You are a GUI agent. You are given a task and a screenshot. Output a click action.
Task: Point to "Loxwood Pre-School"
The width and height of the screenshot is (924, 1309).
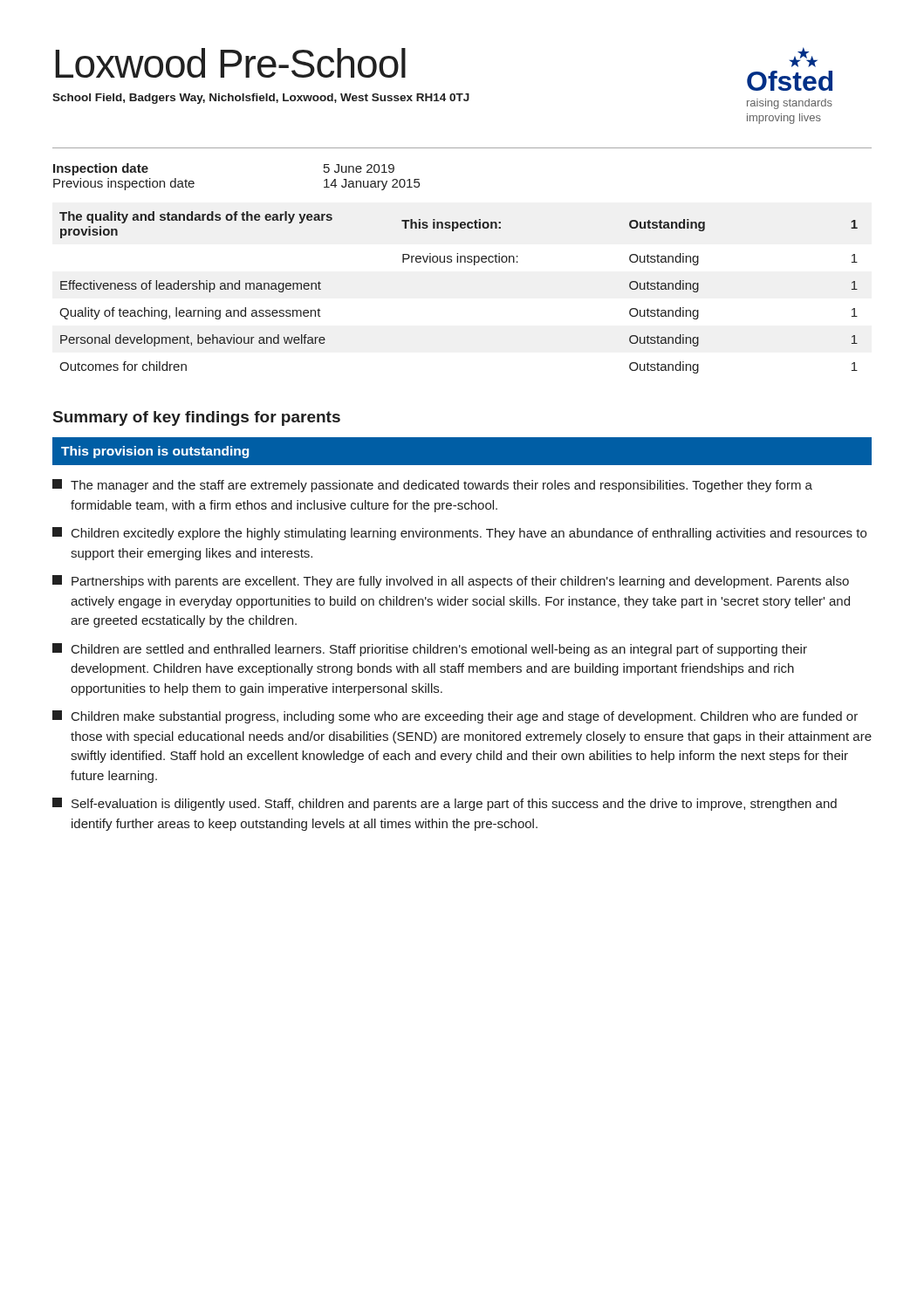(230, 64)
